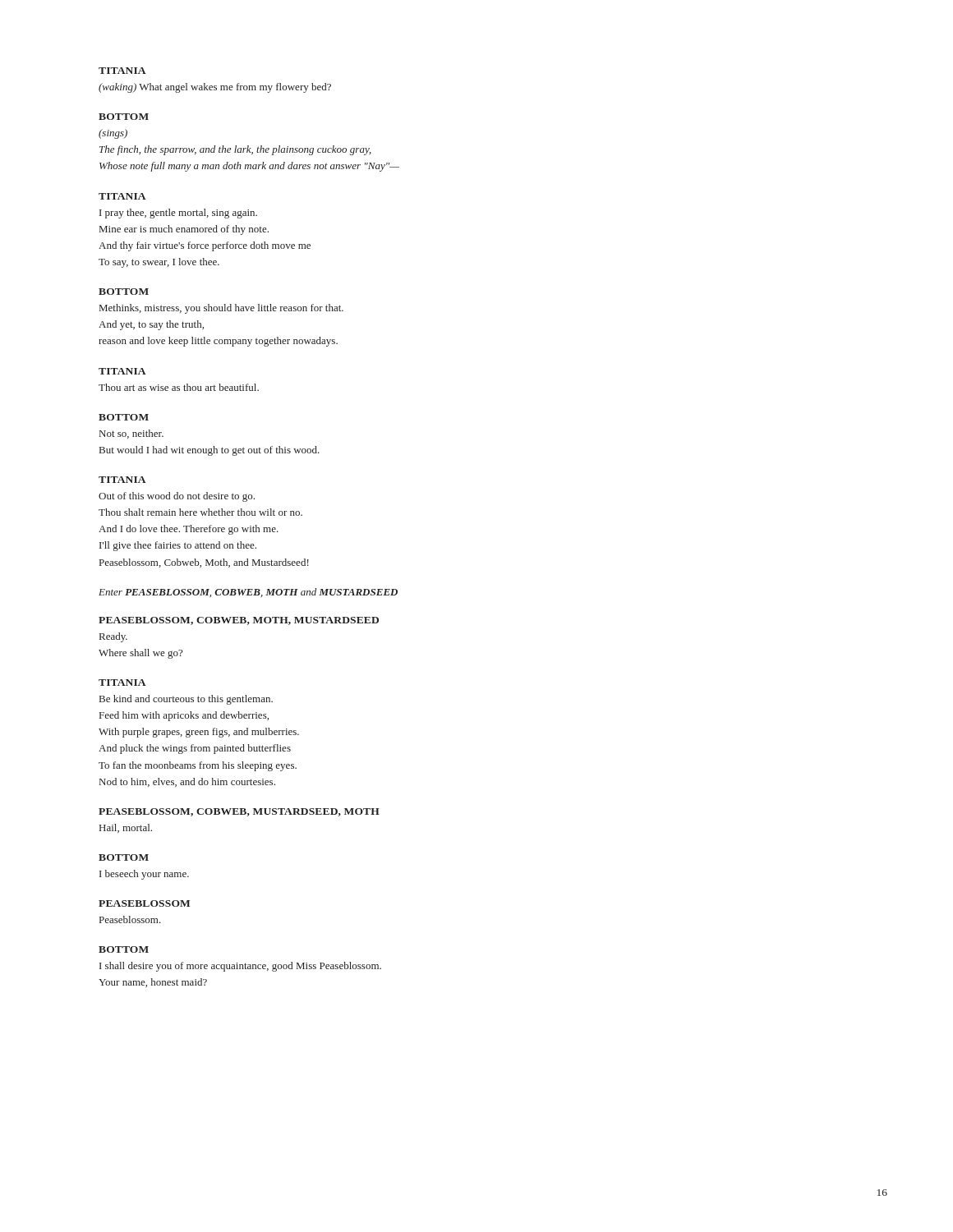Click on the passage starting "BOTTOM I shall desire you of more"
Screen dimensions: 1232x953
pos(337,967)
